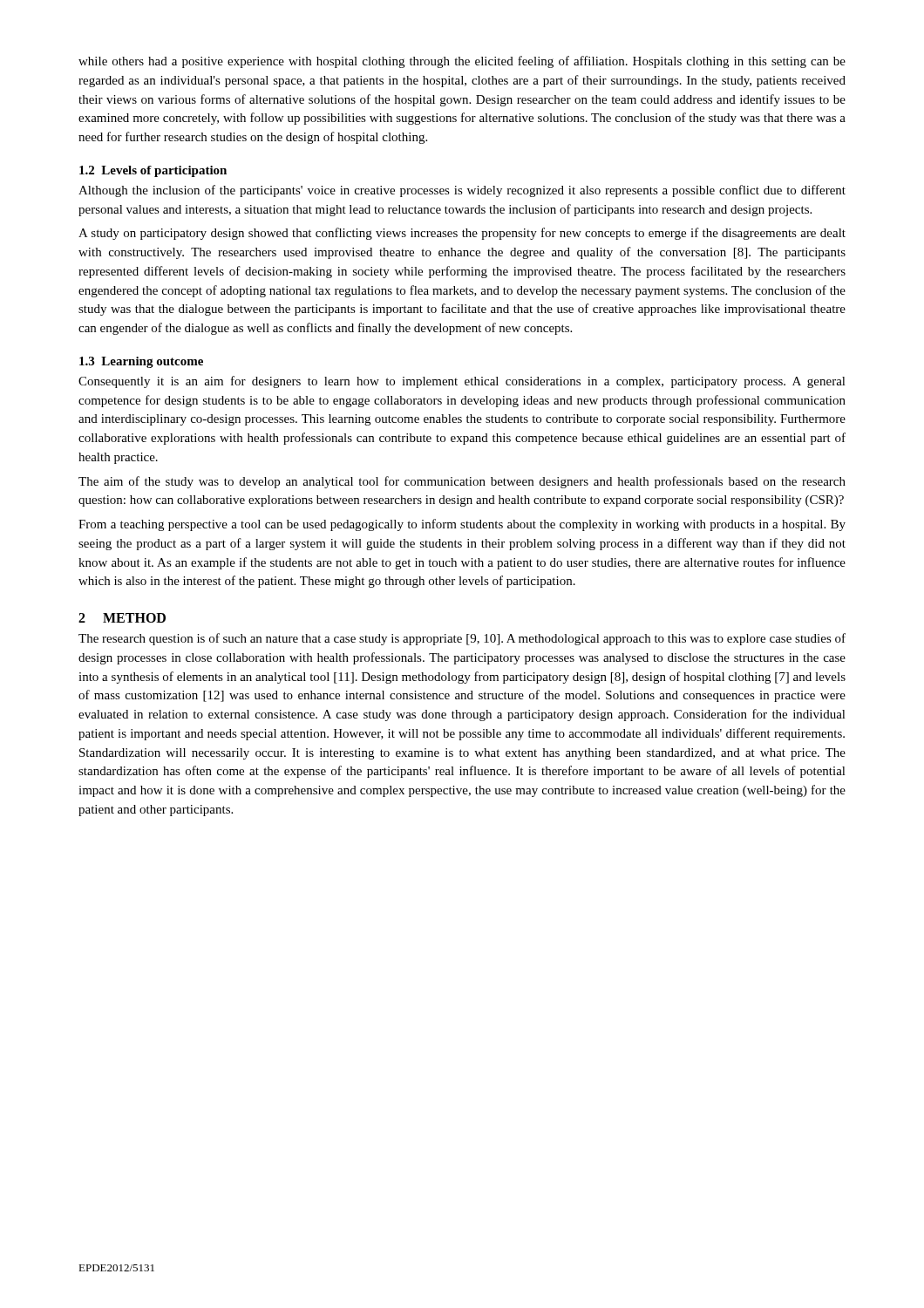Find "1.2 Levels of participation" on this page
Viewport: 924px width, 1308px height.
[153, 170]
